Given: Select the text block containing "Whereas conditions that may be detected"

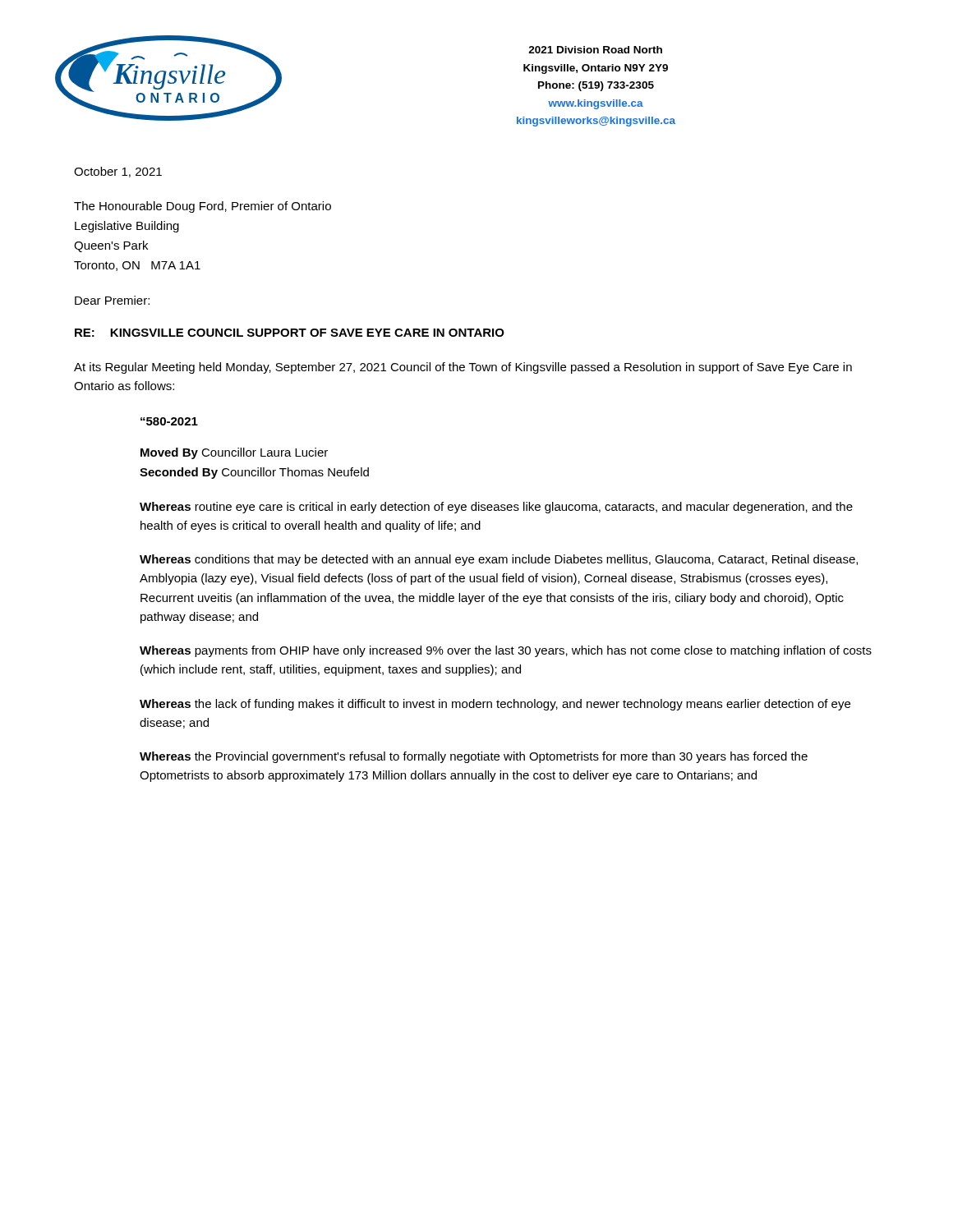Looking at the screenshot, I should 499,588.
